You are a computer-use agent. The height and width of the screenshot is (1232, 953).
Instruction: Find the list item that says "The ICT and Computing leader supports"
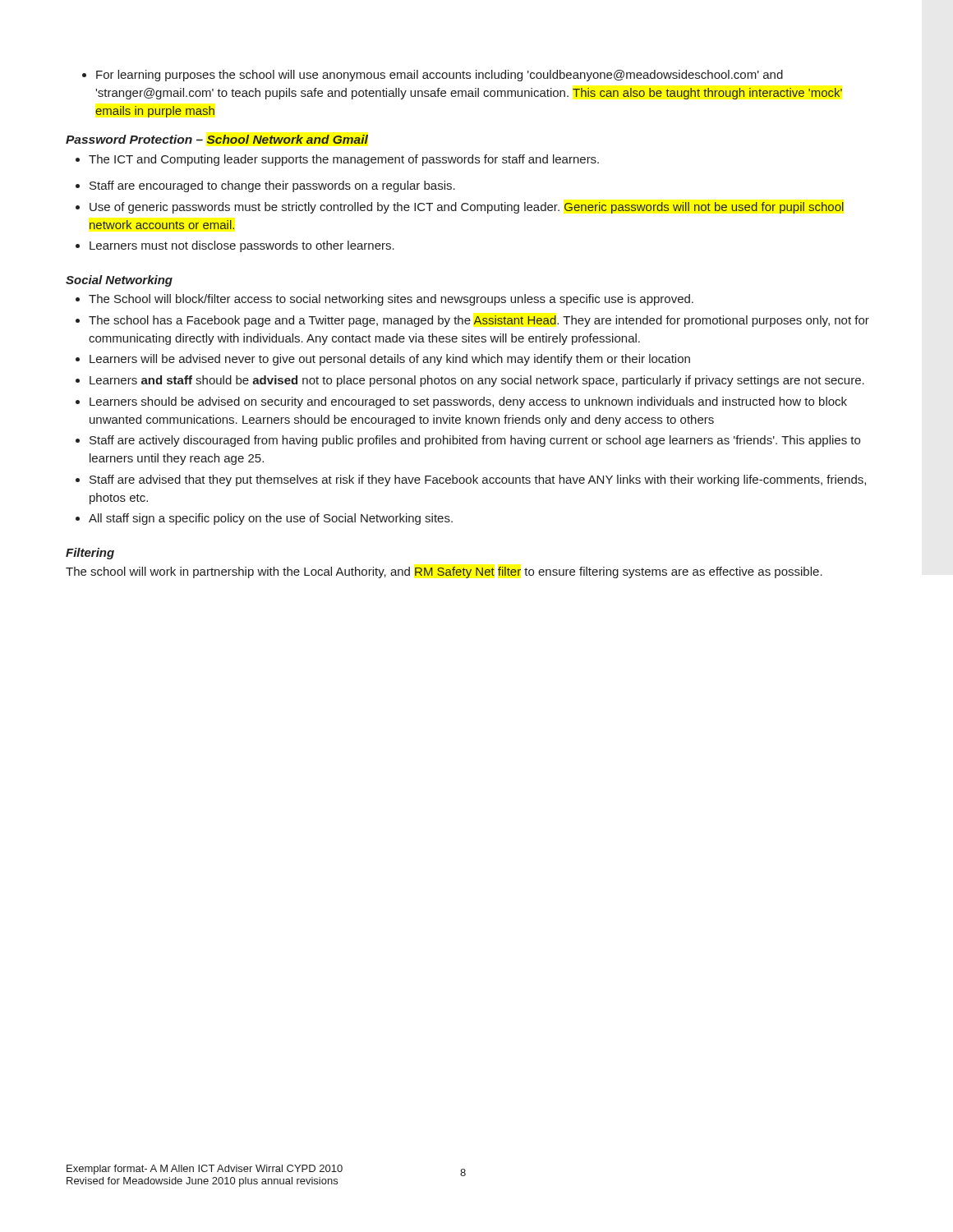(x=468, y=159)
